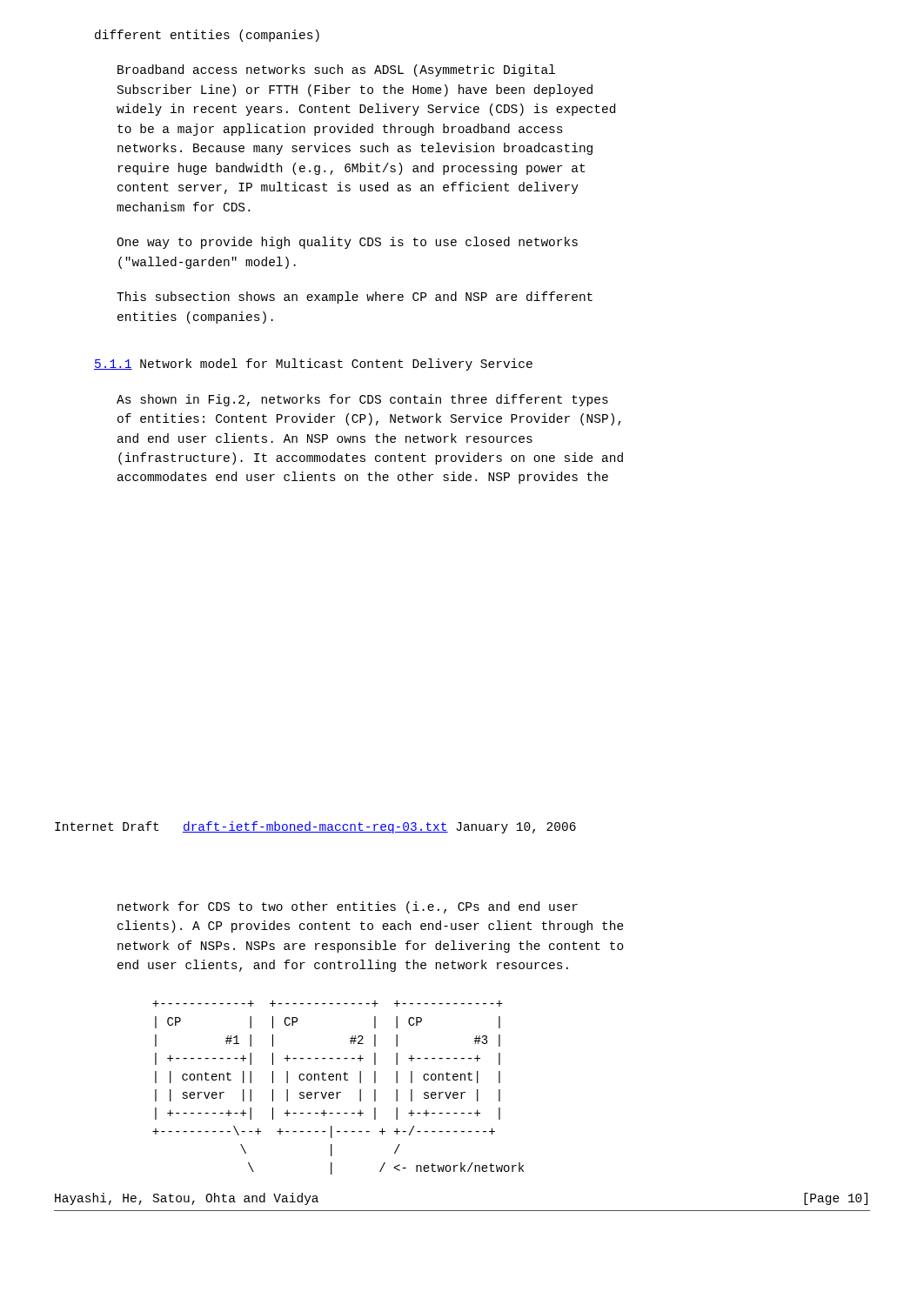The width and height of the screenshot is (924, 1305).
Task: Locate the text block starting "network for CDS to two other"
Action: click(359, 937)
